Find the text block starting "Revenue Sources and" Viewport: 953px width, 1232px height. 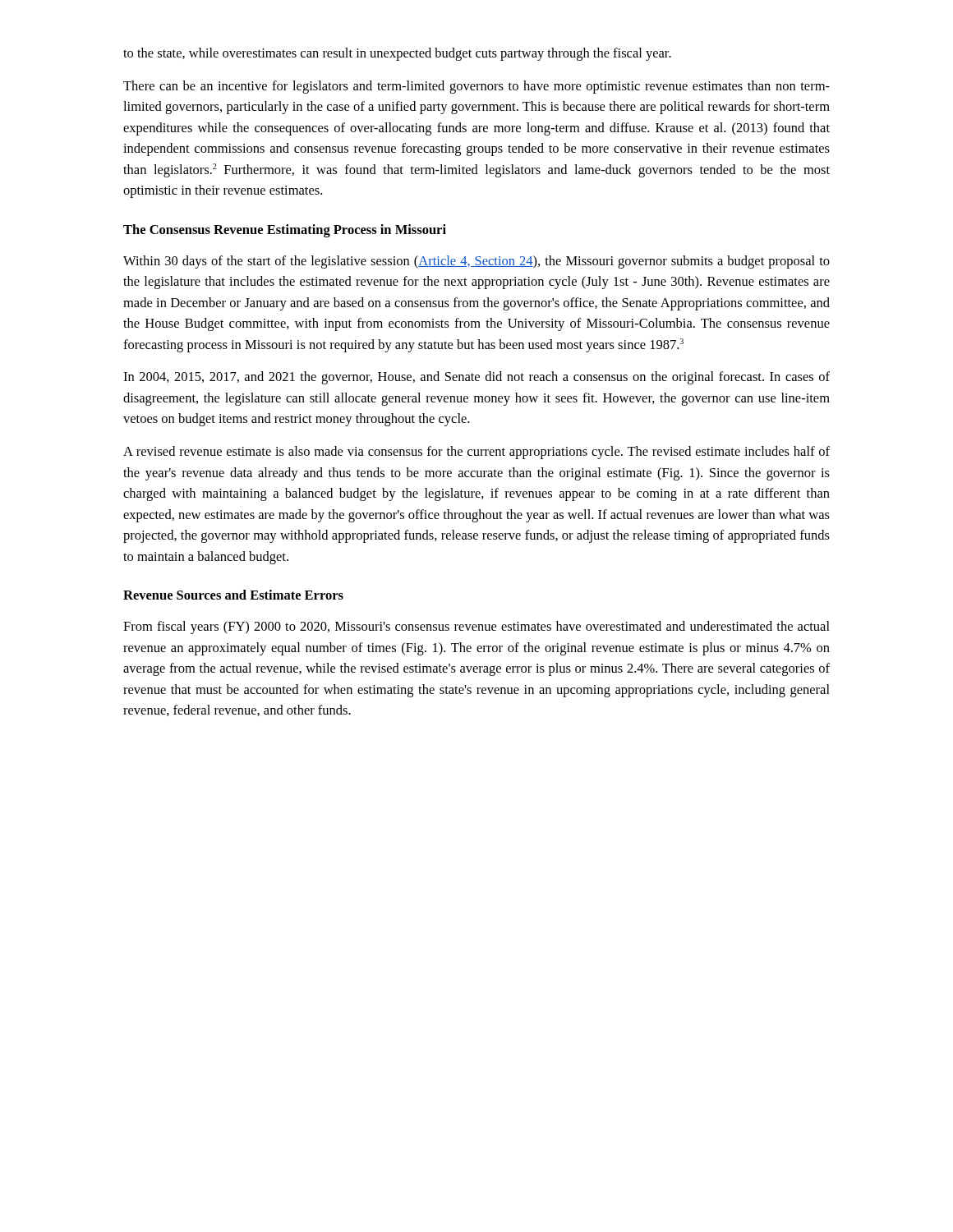[x=233, y=595]
